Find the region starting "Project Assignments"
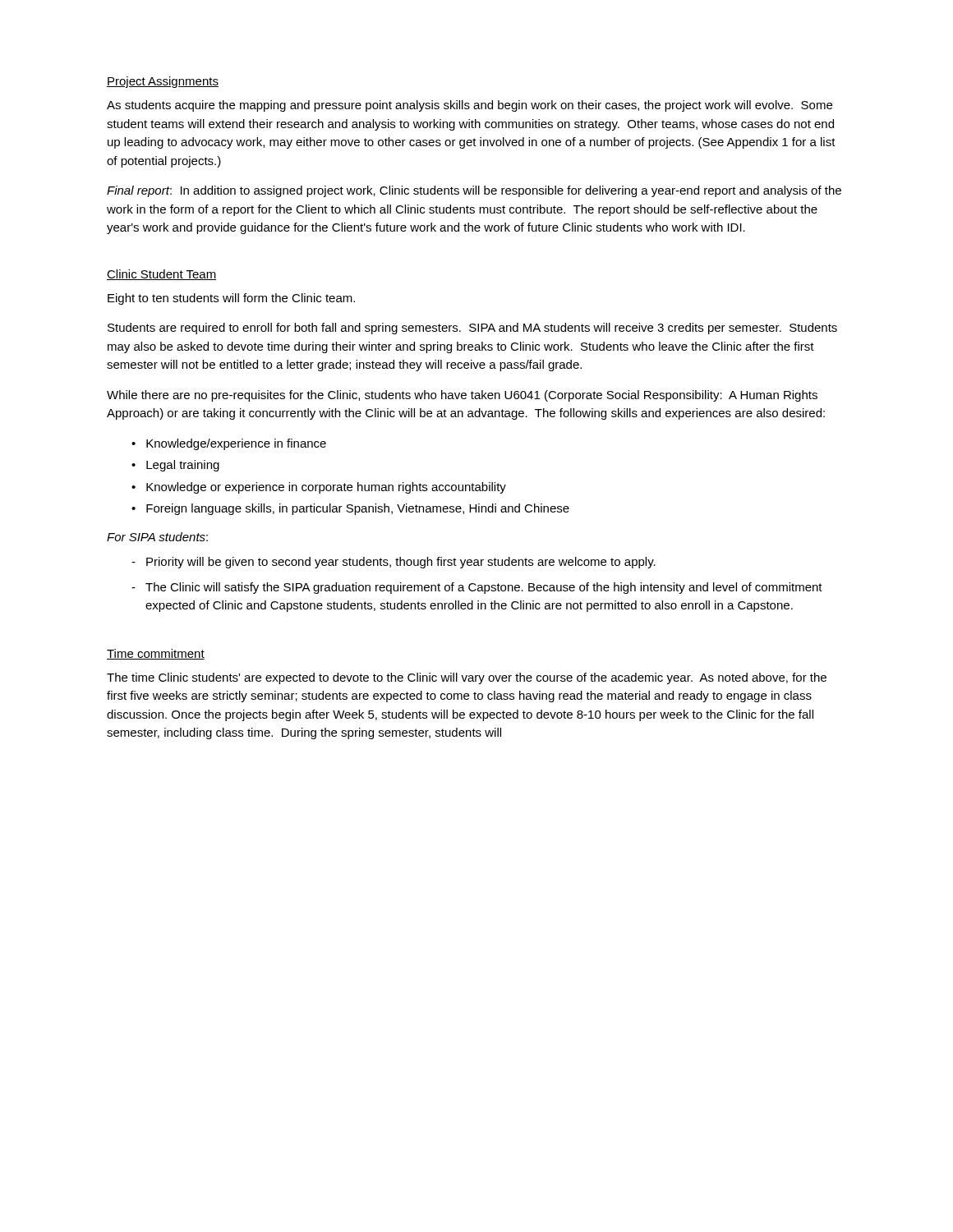This screenshot has height=1232, width=953. [x=163, y=81]
